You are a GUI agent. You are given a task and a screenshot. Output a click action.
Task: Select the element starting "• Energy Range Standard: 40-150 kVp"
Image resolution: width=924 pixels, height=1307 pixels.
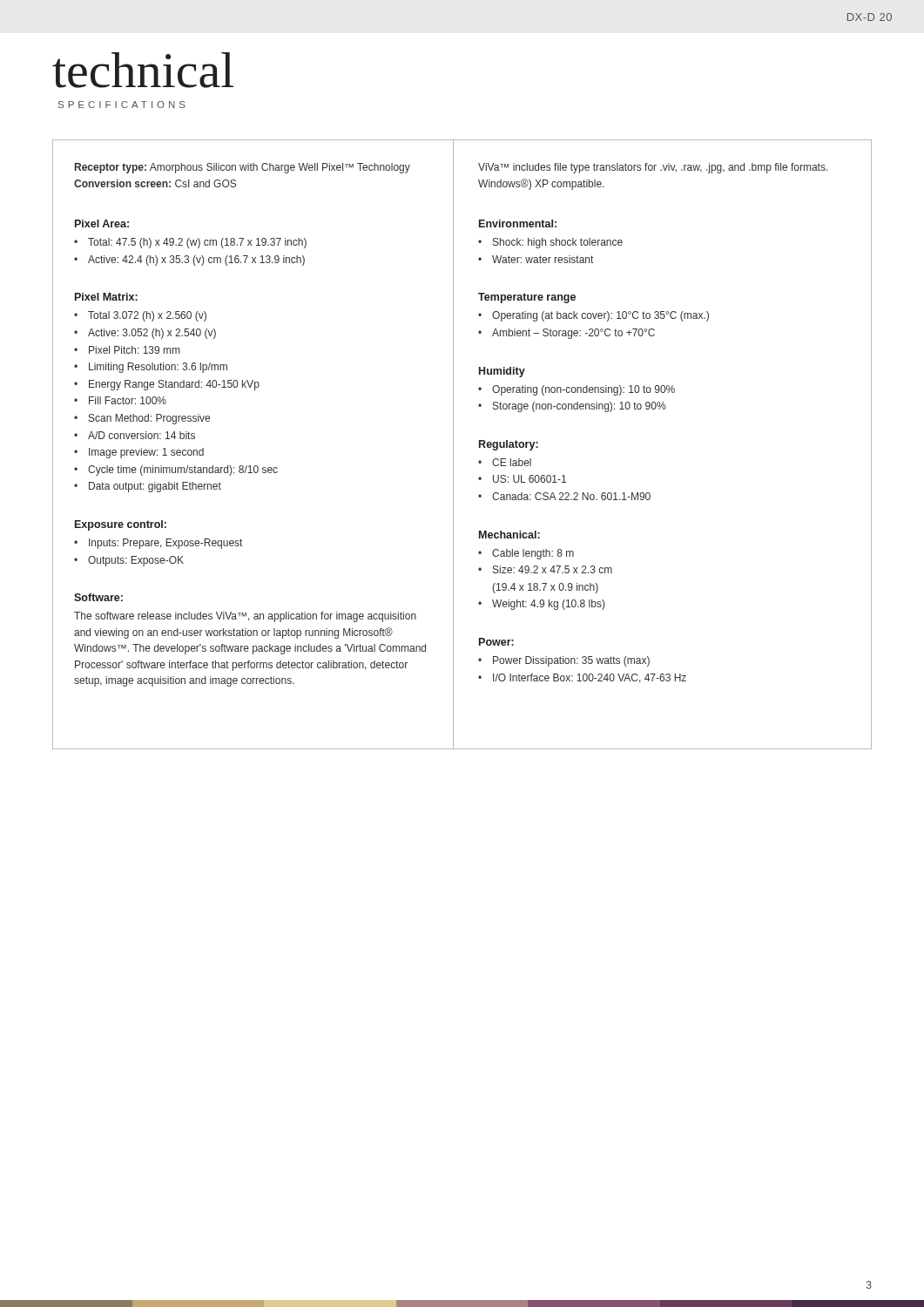pos(251,384)
